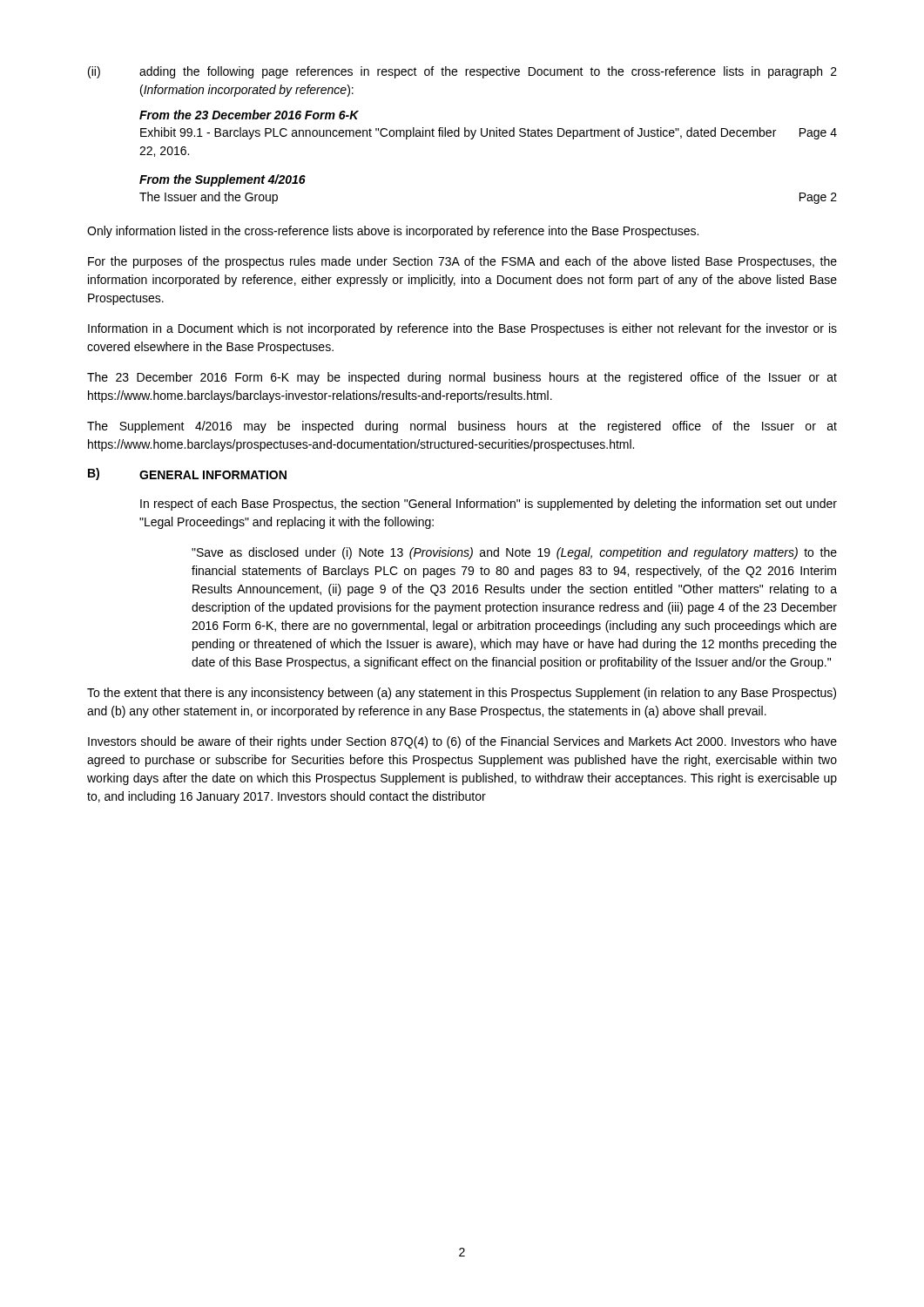Where is the passage that starts ""Save as disclosed under (i) Note 13 (Provisions)"?
This screenshot has width=924, height=1307.
(x=514, y=608)
